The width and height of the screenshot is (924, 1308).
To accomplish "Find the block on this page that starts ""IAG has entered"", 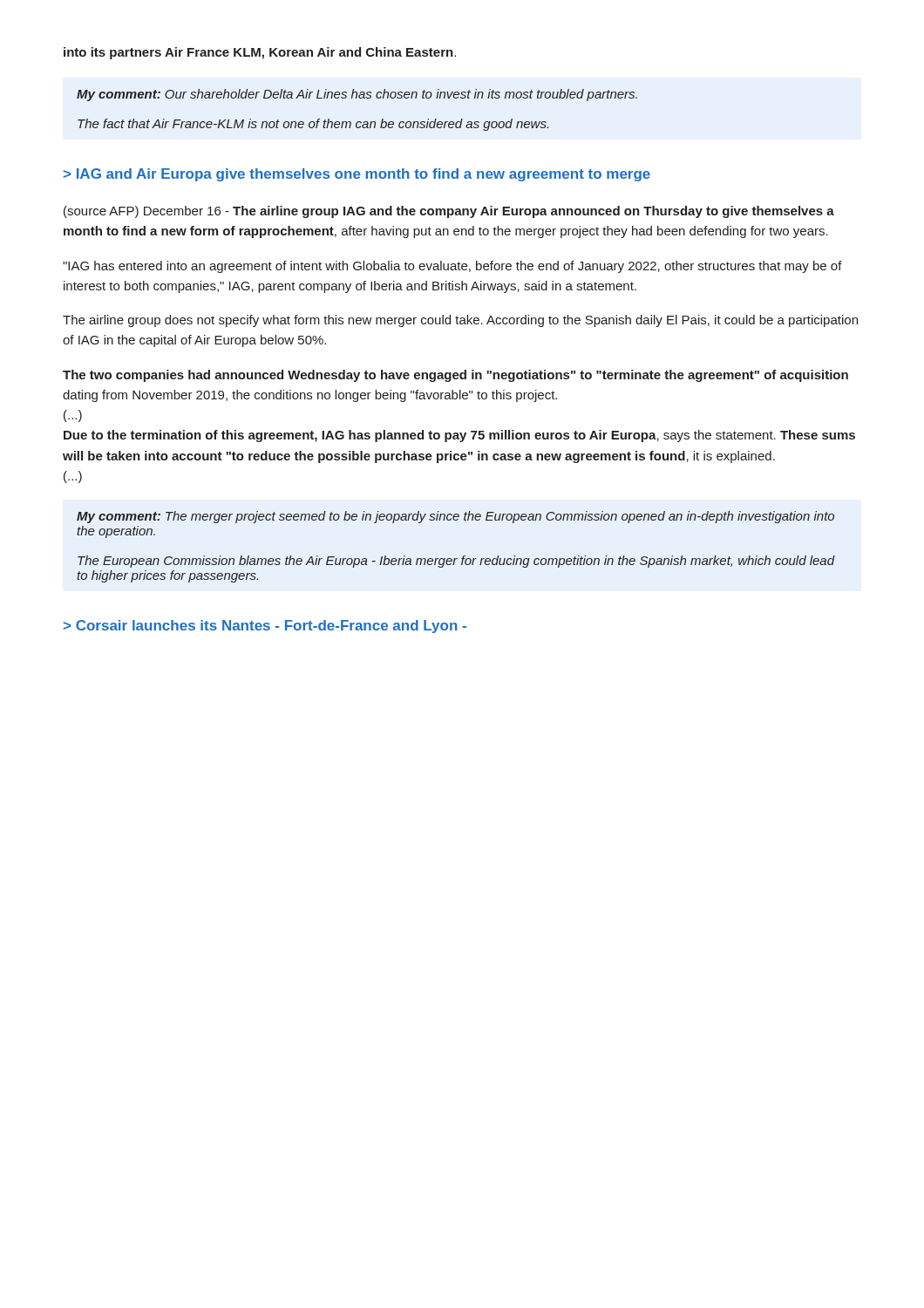I will pyautogui.click(x=452, y=275).
